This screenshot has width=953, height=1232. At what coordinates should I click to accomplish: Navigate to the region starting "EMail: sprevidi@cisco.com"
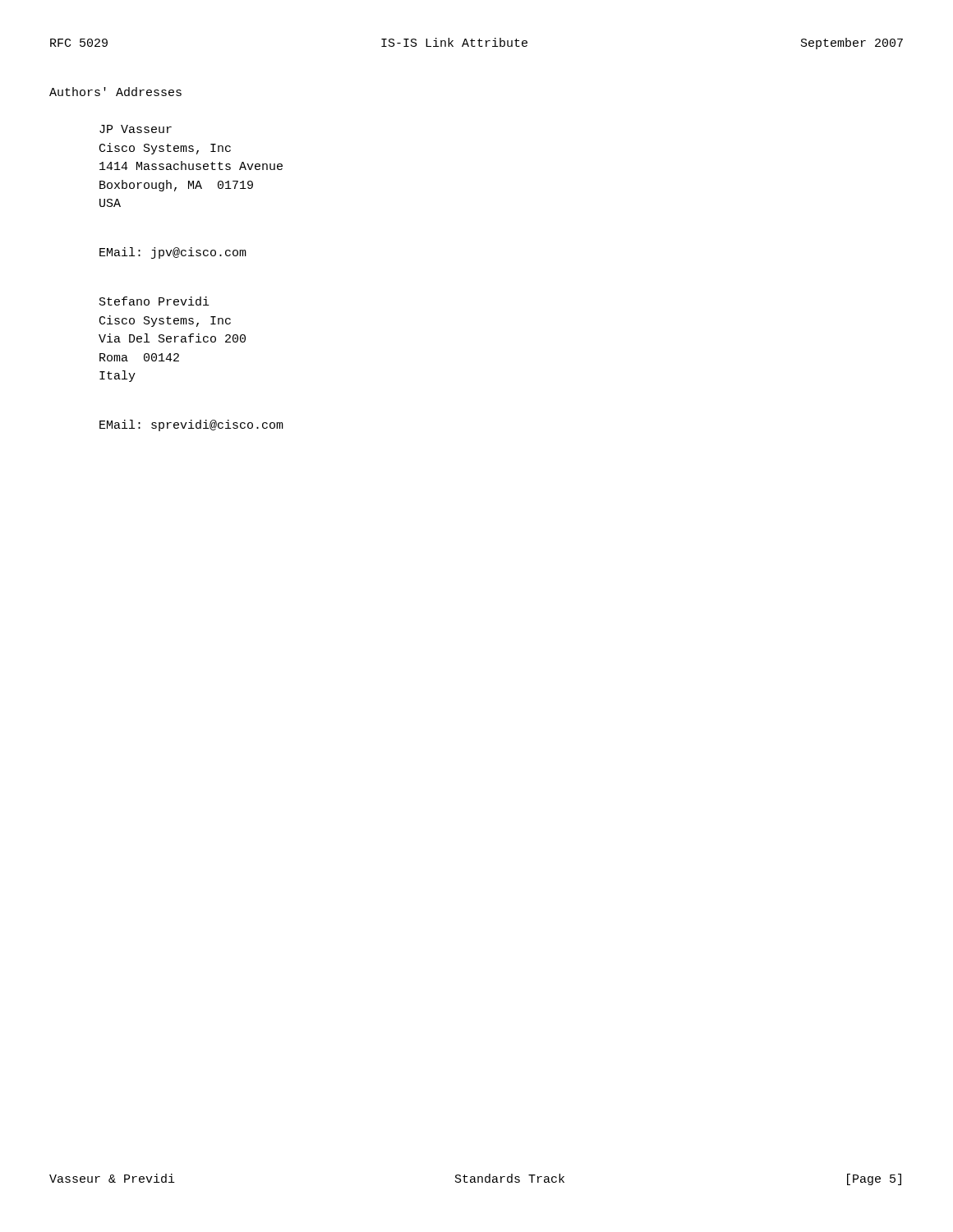coord(191,426)
